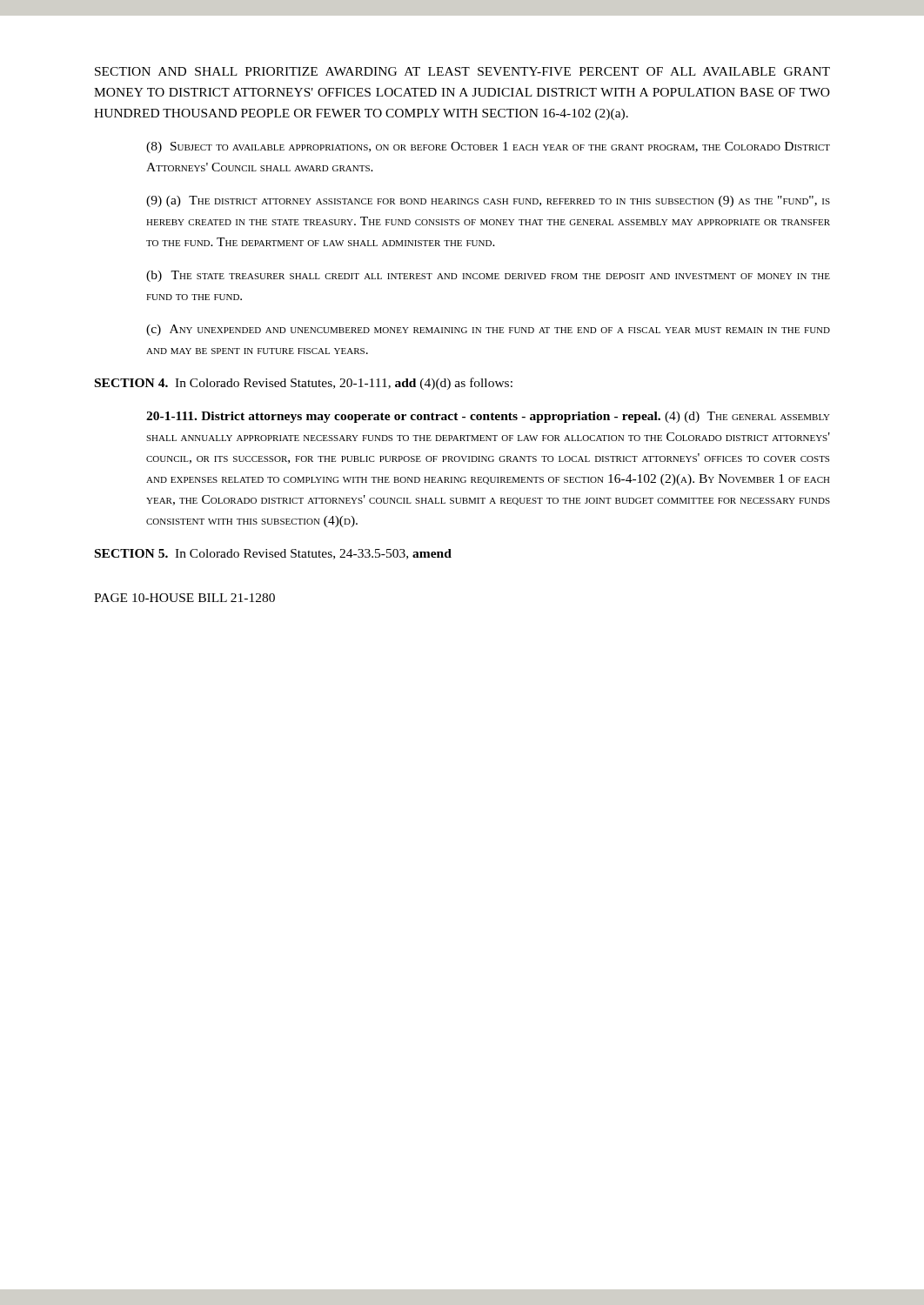Viewport: 924px width, 1305px height.
Task: Select the text block that reads "(c) Any unexpended and unencumbered"
Action: [488, 339]
